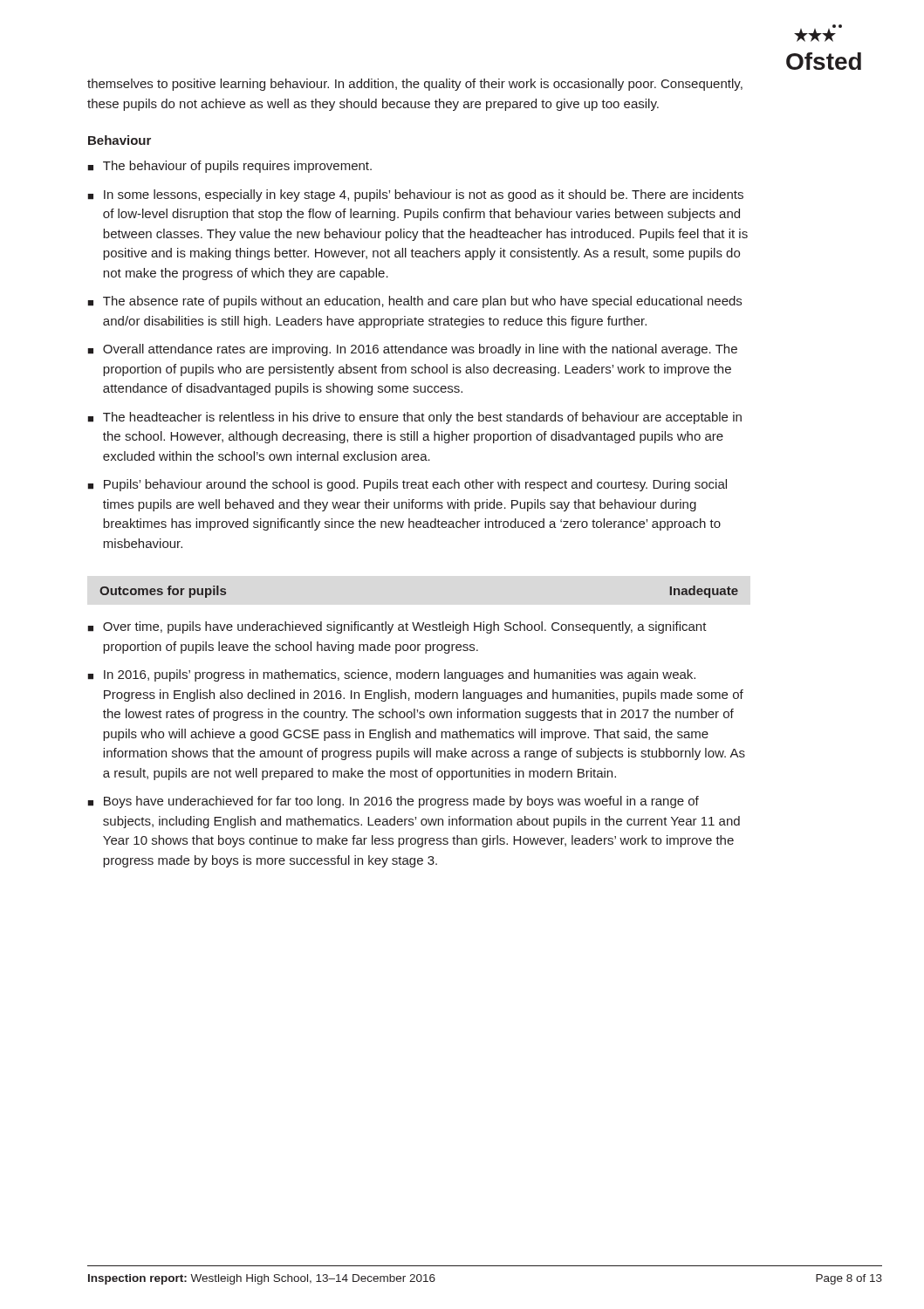Click on the list item that says "■ The headteacher"
The height and width of the screenshot is (1309, 924).
coord(419,437)
